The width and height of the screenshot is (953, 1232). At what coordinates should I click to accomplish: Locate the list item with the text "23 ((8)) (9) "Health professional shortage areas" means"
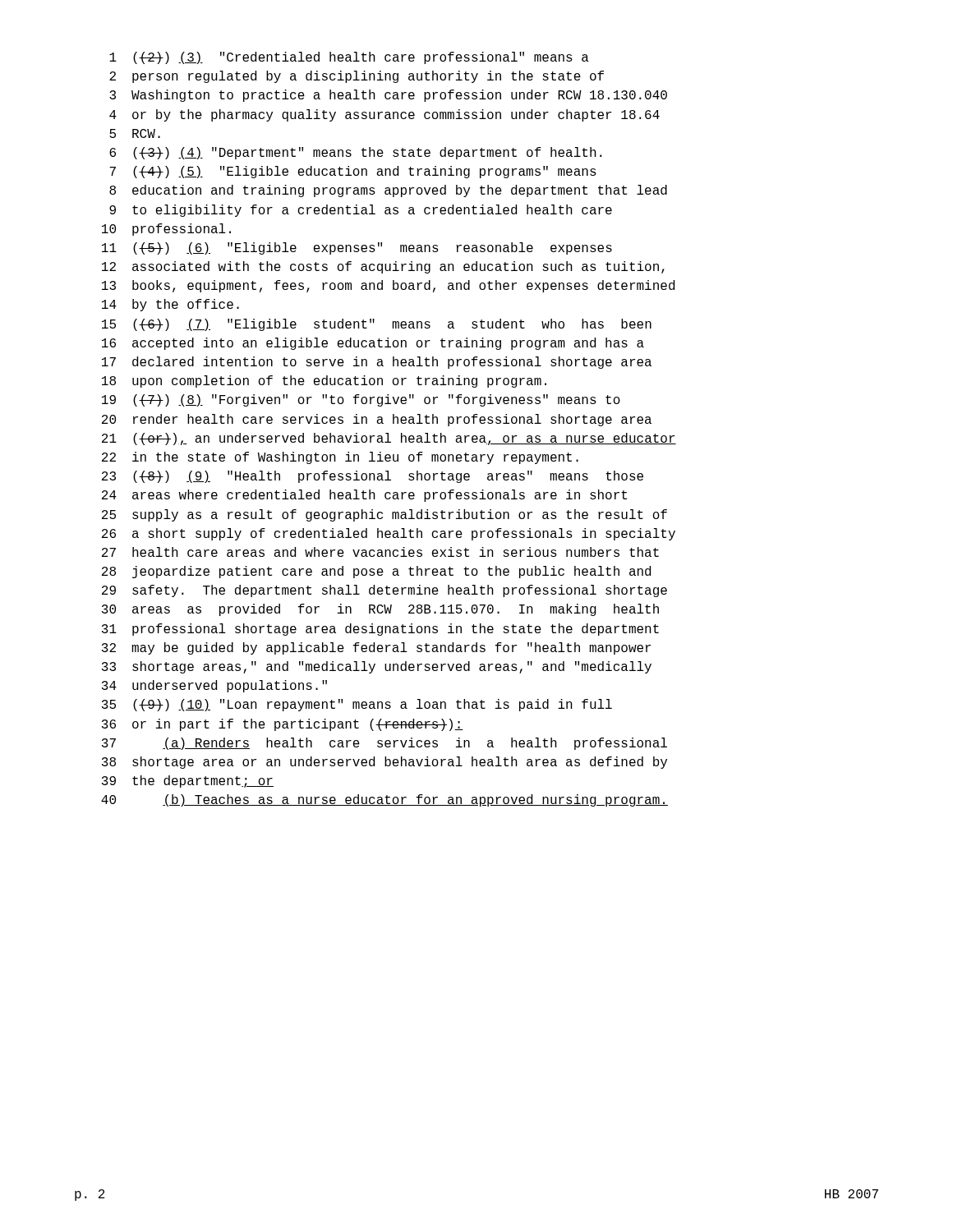[x=476, y=583]
